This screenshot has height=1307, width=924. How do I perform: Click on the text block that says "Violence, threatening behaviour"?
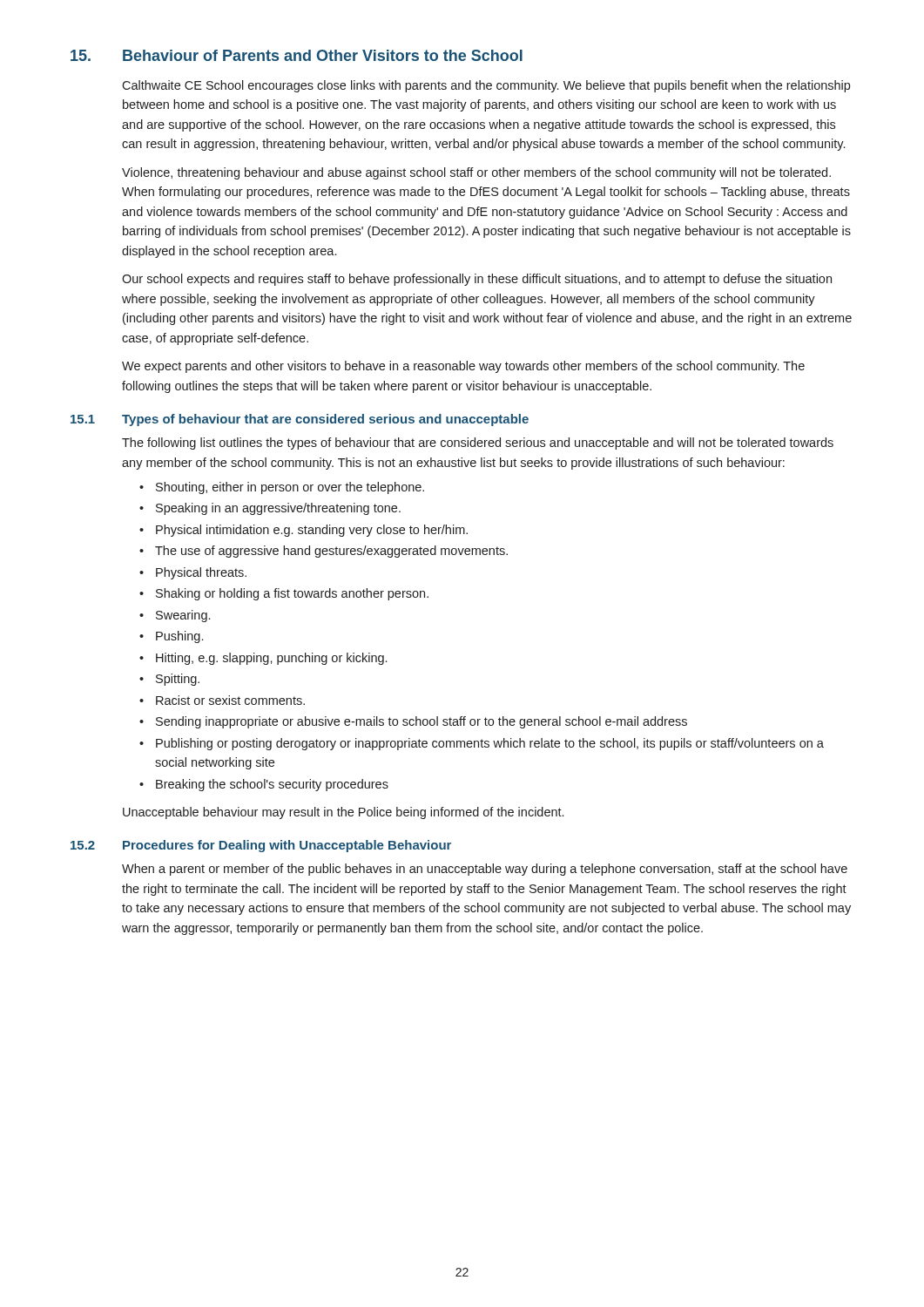pos(486,212)
